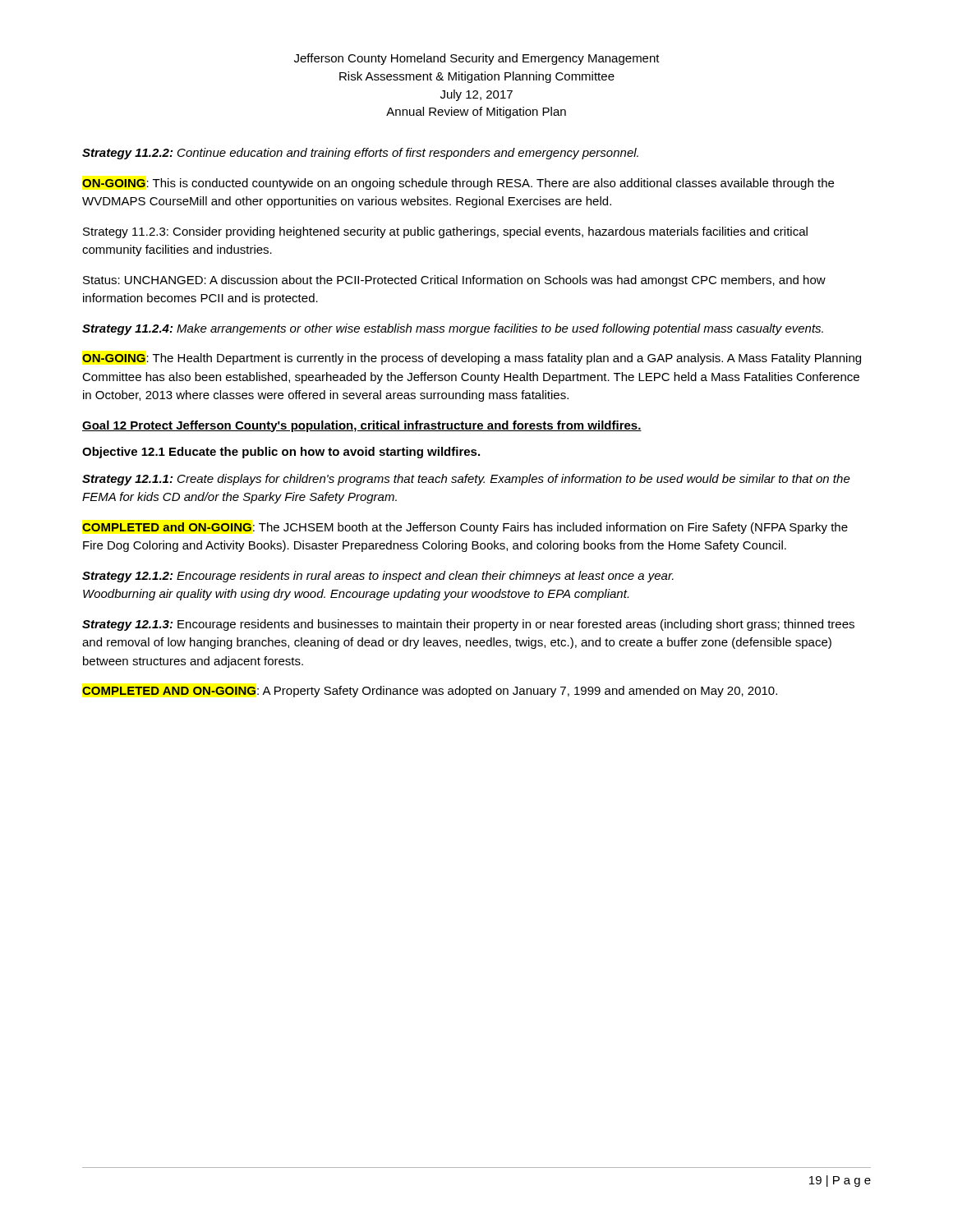Locate the element starting "Goal 12 Protect Jefferson County's population, critical infrastructure"
Screen dimensions: 1232x953
point(362,425)
